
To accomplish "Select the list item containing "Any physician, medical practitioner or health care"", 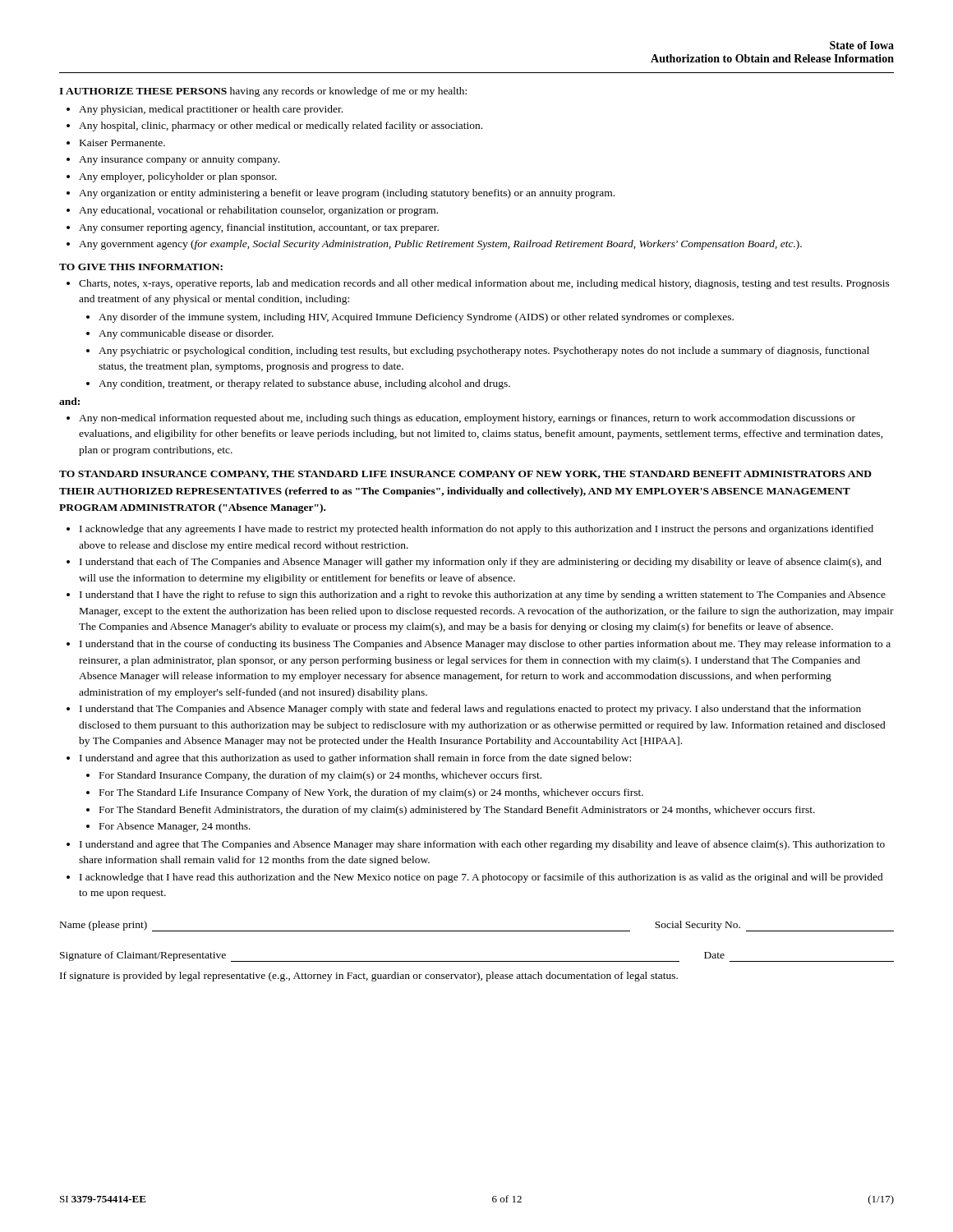I will click(x=211, y=108).
